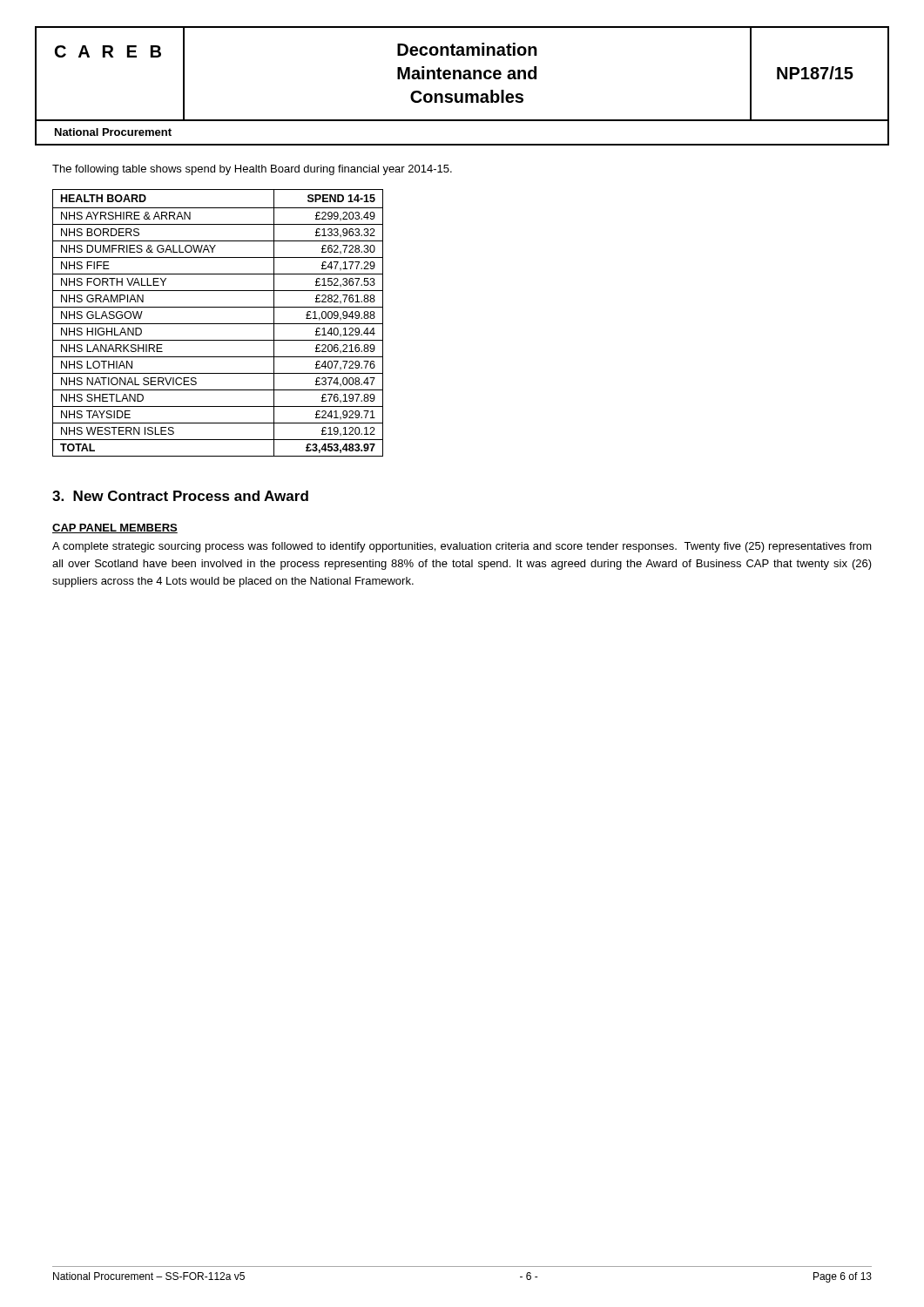The image size is (924, 1307).
Task: Click on the section header with the text "3. New Contract Process and"
Action: pos(181,496)
